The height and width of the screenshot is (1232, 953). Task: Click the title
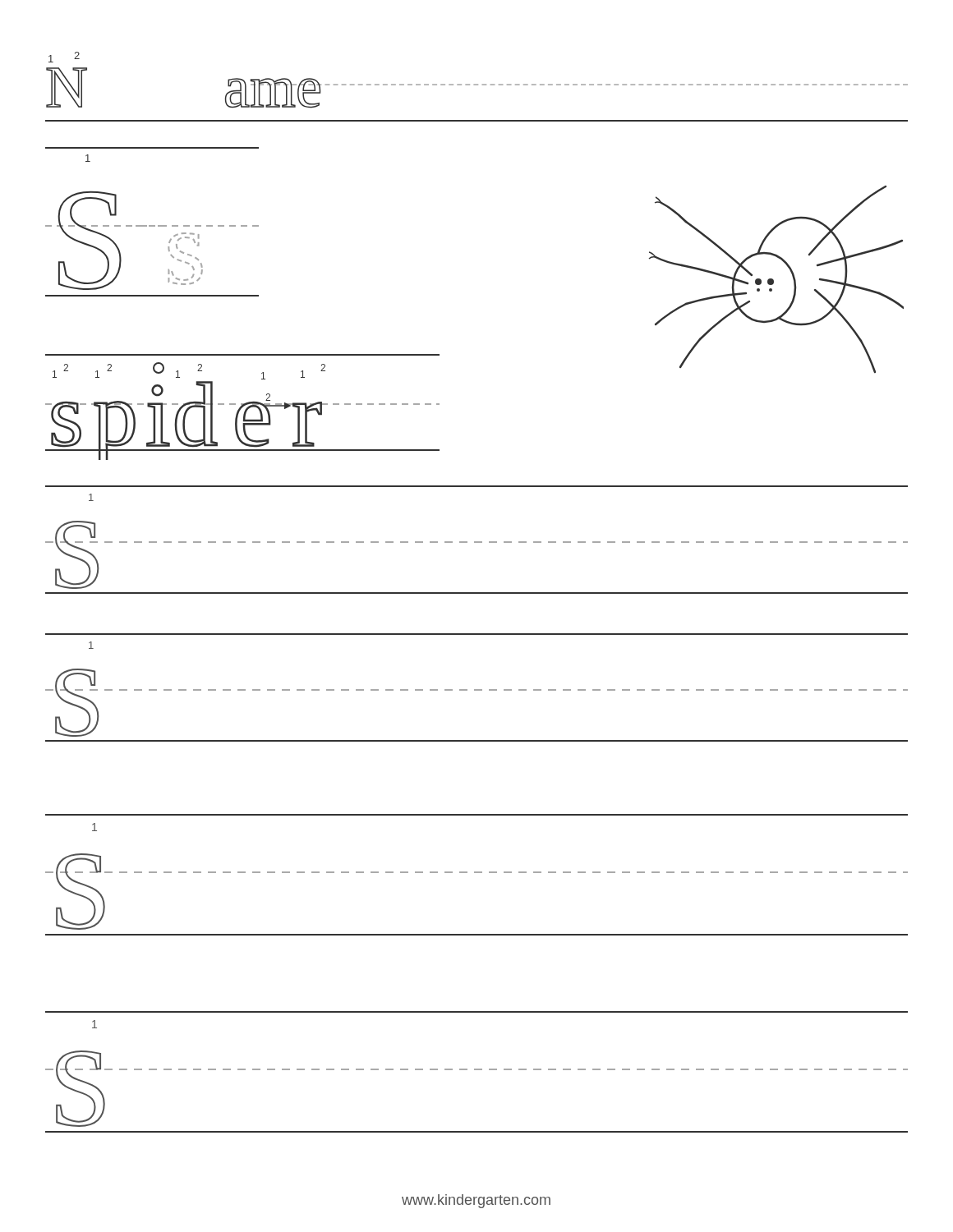tap(476, 85)
